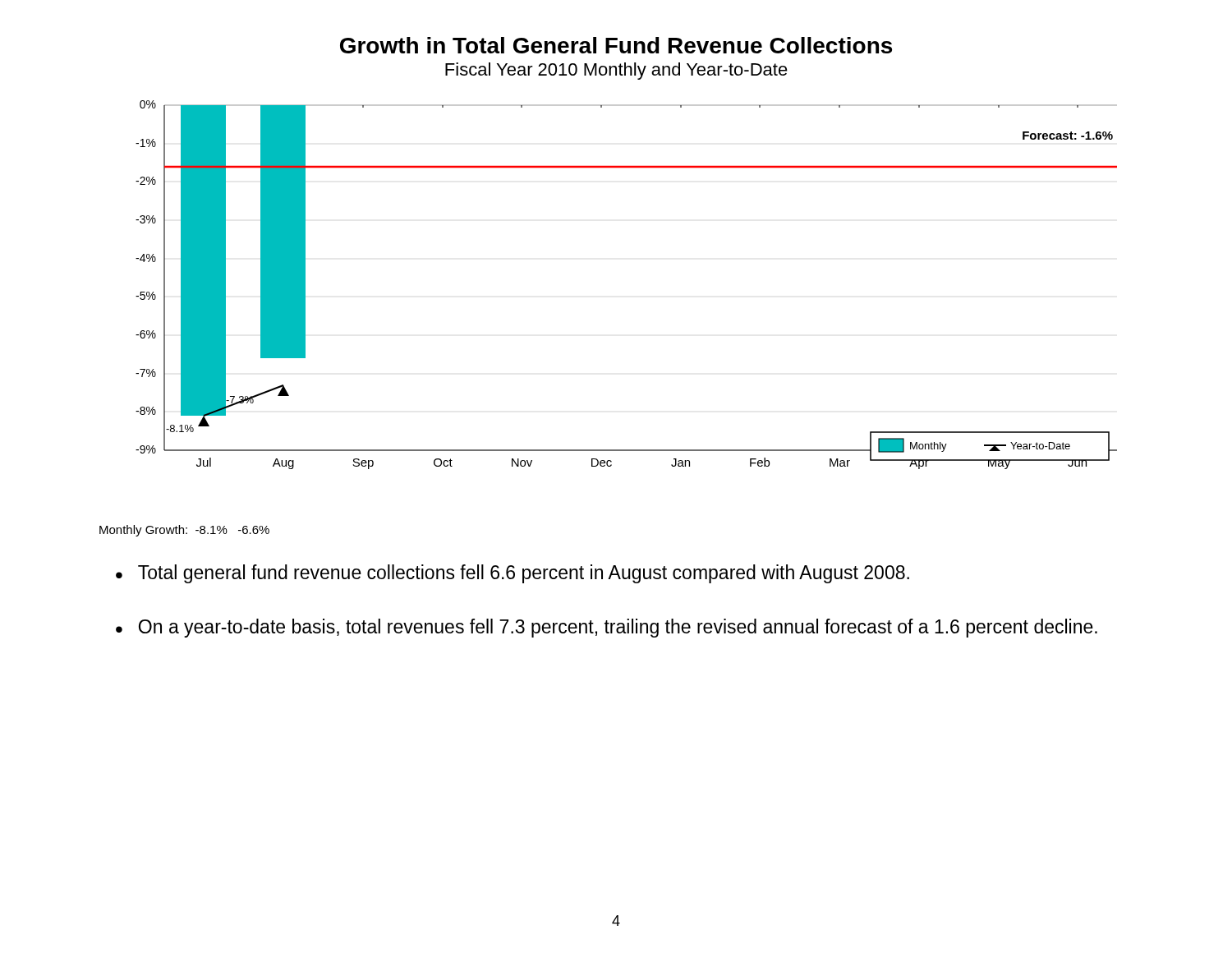Point to the text block starting "• On a year-to-date"
The image size is (1232, 953).
tap(607, 629)
